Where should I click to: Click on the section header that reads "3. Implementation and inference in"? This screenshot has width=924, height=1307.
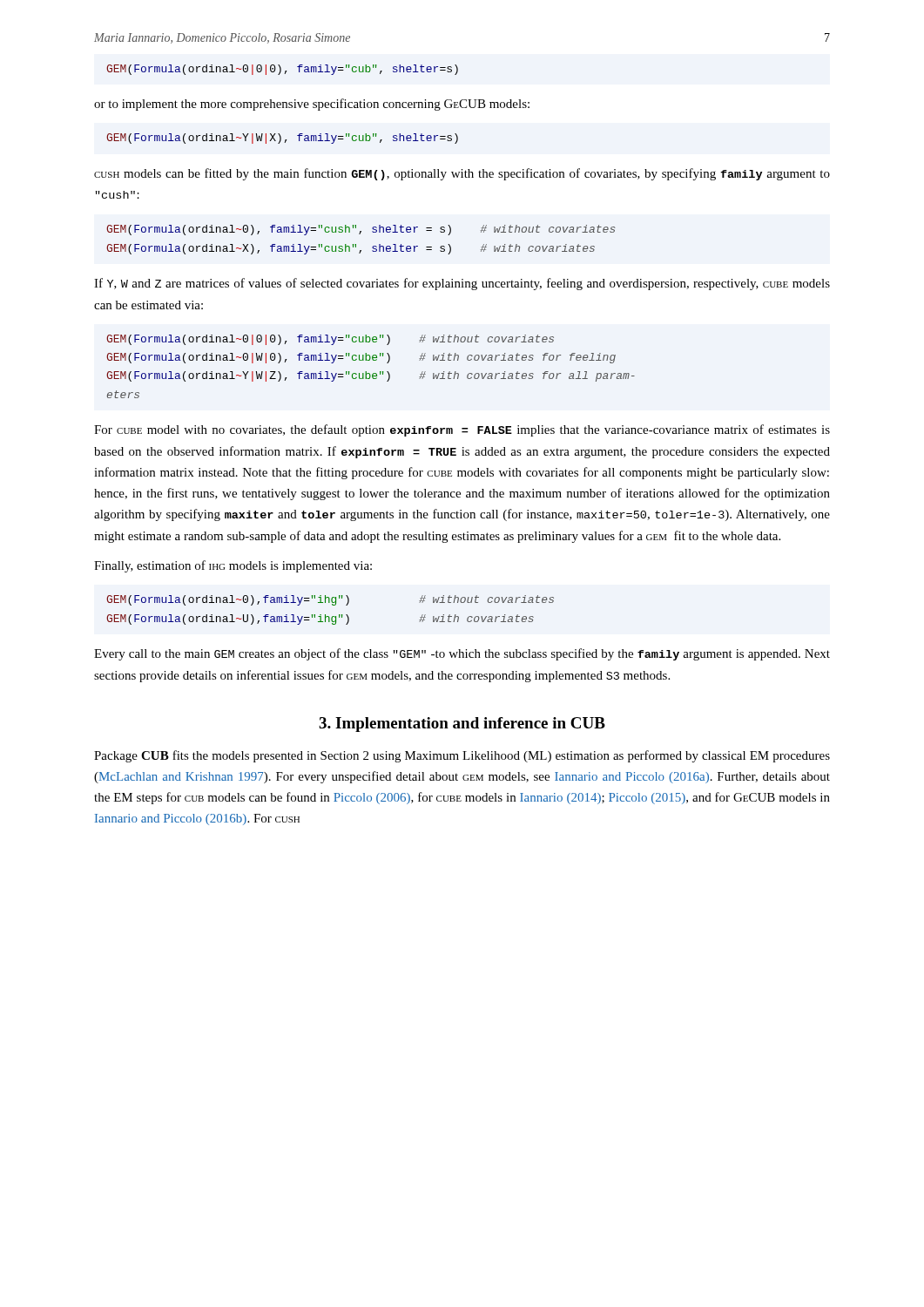click(x=462, y=723)
